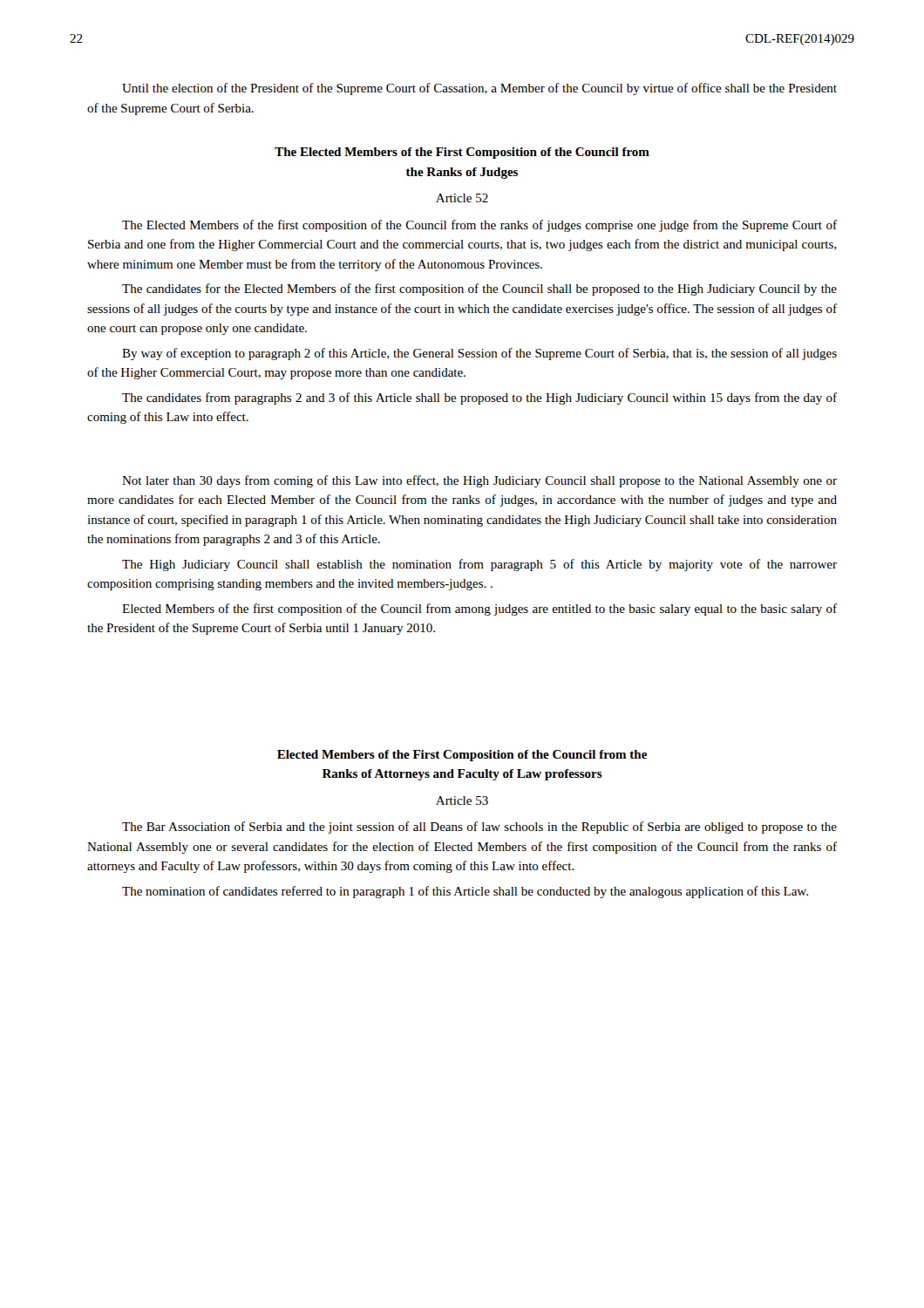Locate the block starting "The Elected Members of the First Composition"
This screenshot has width=924, height=1308.
click(x=462, y=162)
